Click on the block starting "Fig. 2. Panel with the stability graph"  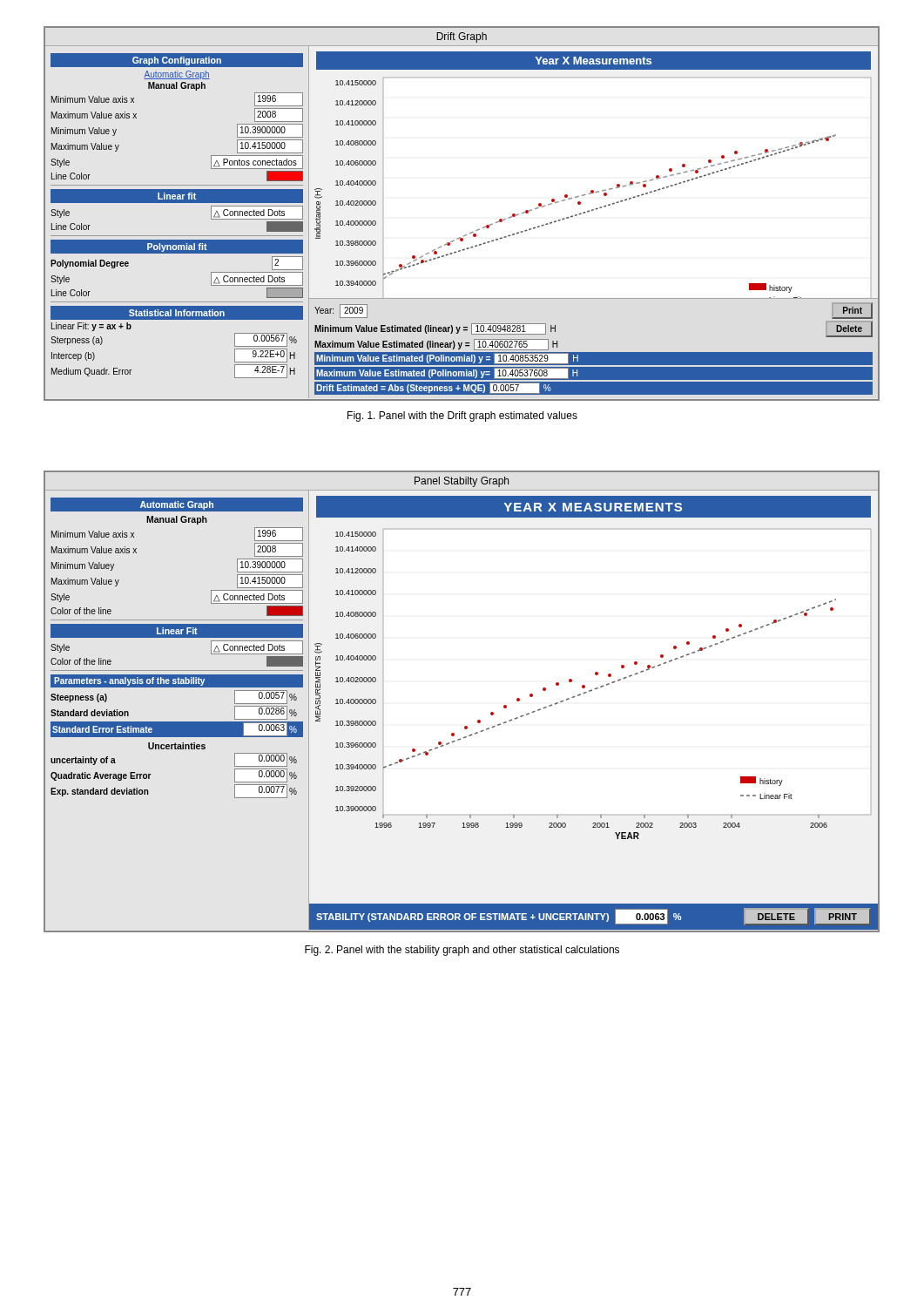coord(462,950)
